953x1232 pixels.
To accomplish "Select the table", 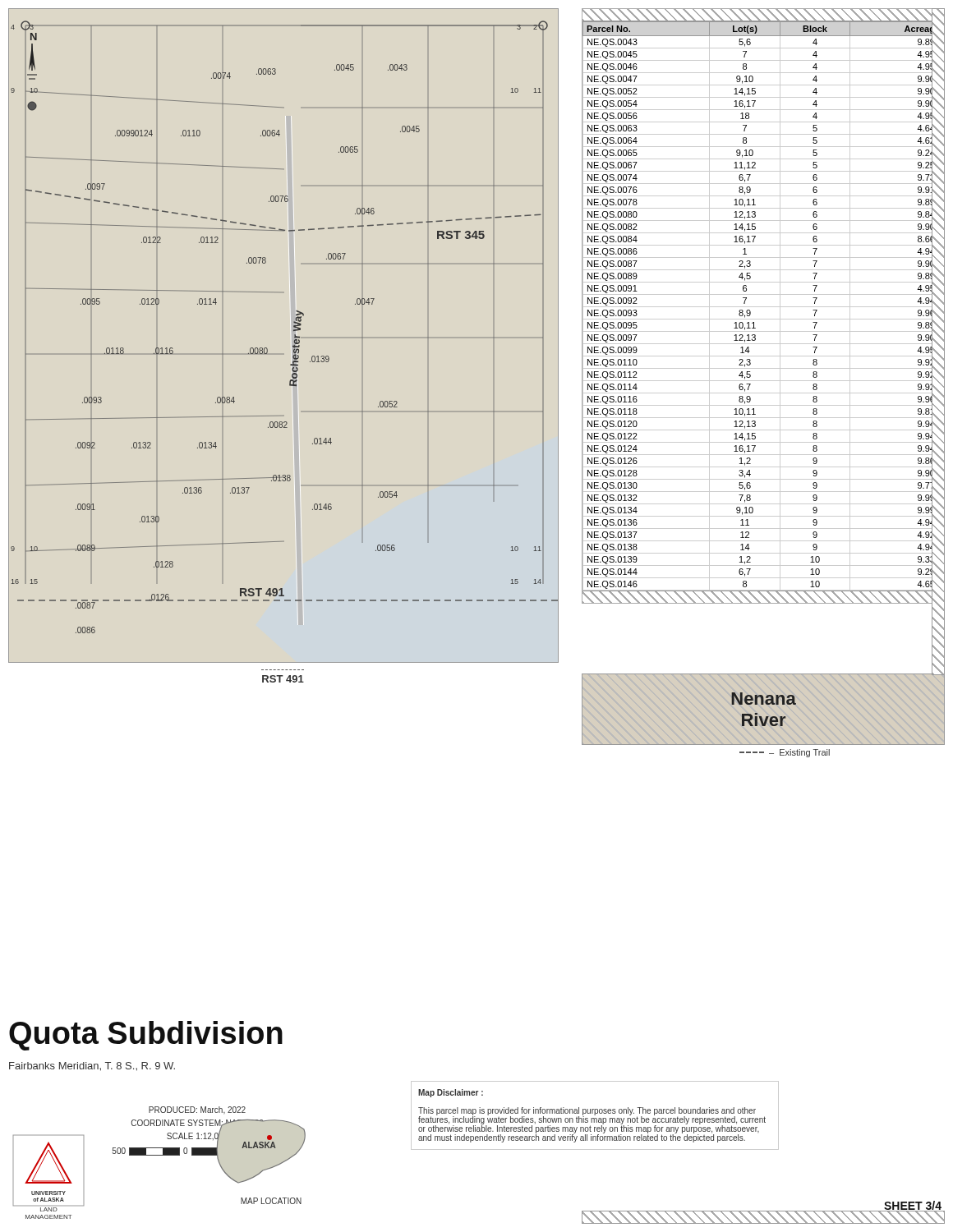I will point(763,306).
